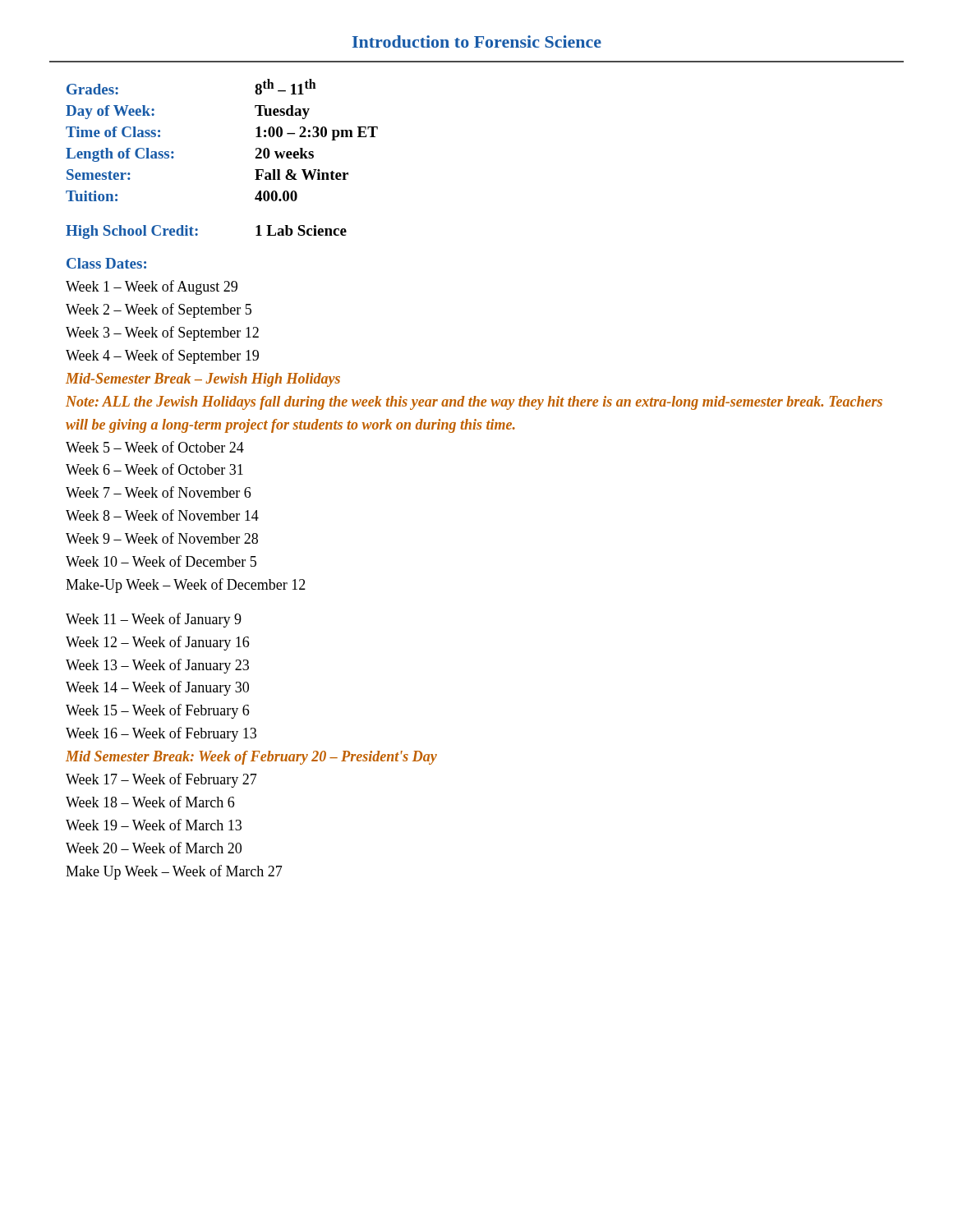
Task: Find the list item with the text "Week 1 – Week of August"
Action: click(152, 287)
